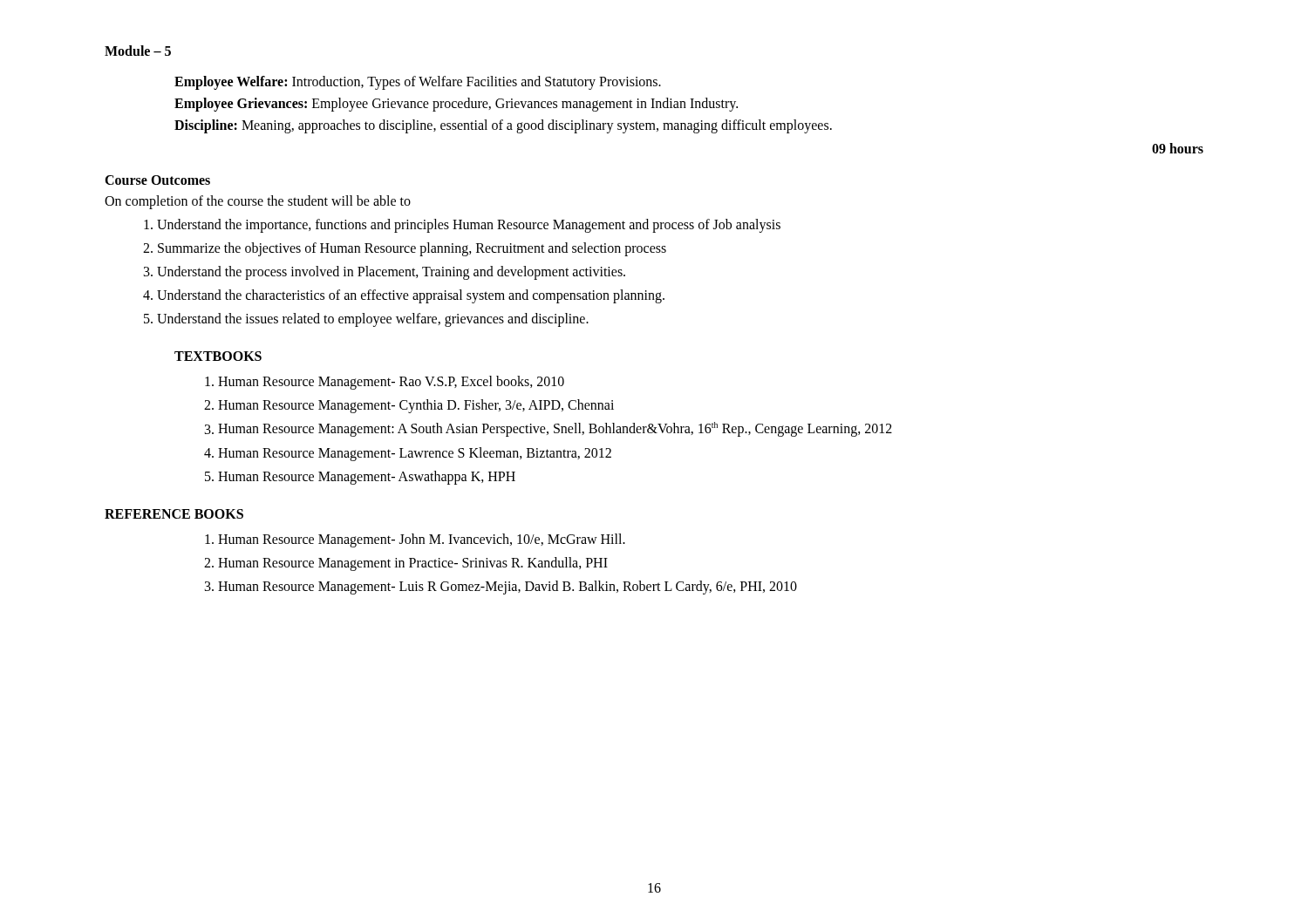
Task: Locate the list item that says "Human Resource Management: A South"
Action: (x=555, y=429)
